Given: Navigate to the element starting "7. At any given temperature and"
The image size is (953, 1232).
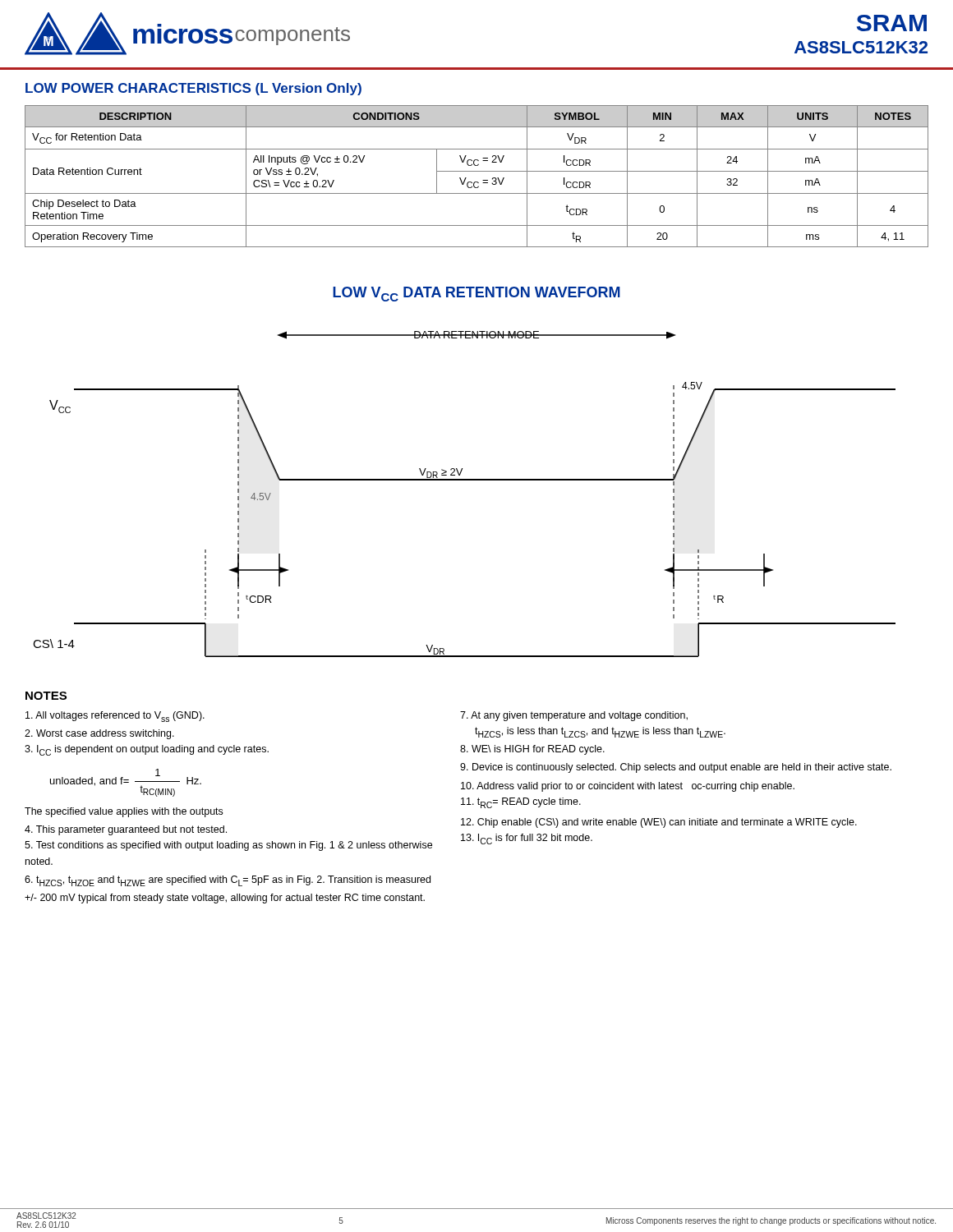Looking at the screenshot, I should click(574, 715).
